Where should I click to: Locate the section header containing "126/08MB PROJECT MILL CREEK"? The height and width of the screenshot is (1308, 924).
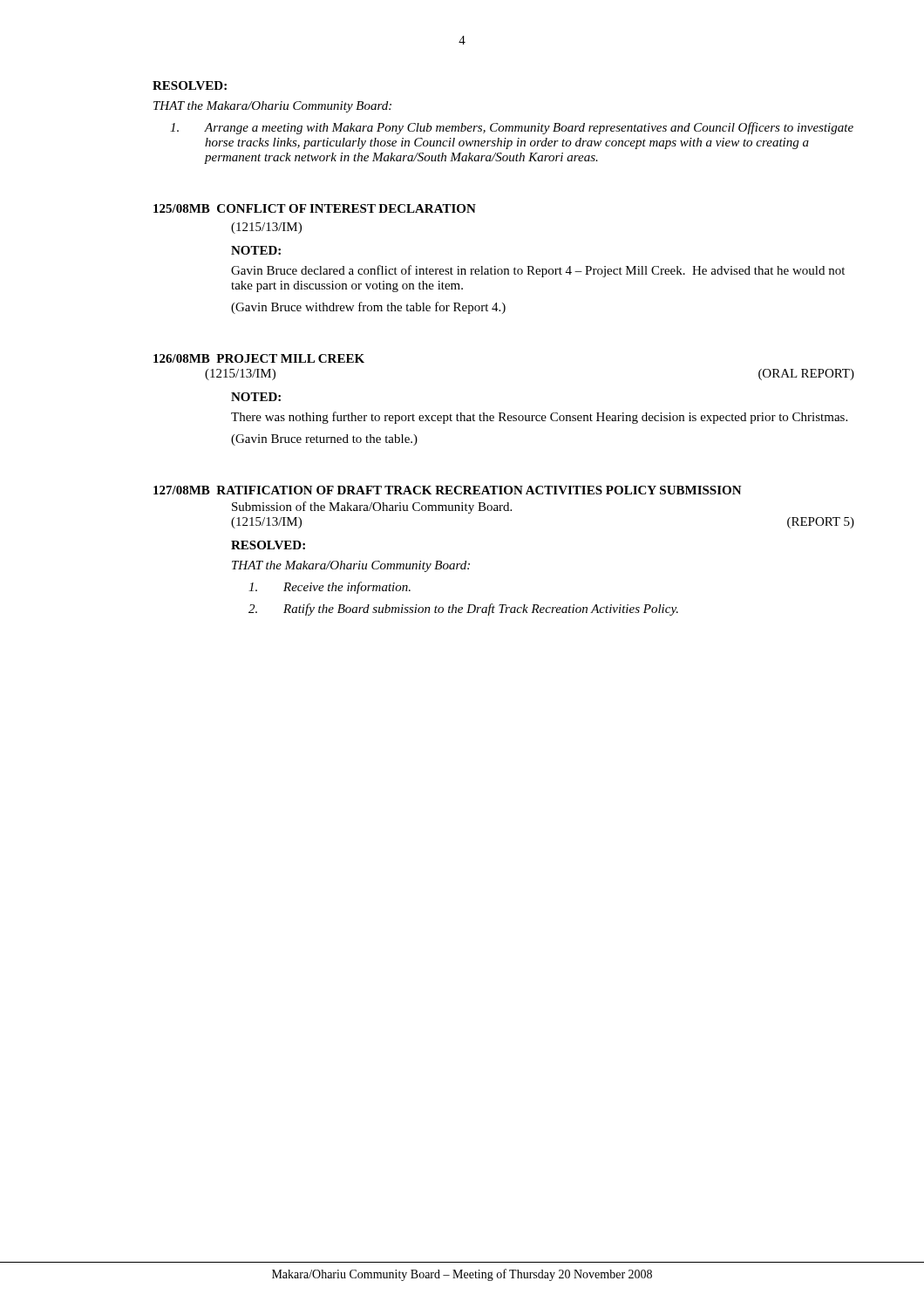point(258,358)
